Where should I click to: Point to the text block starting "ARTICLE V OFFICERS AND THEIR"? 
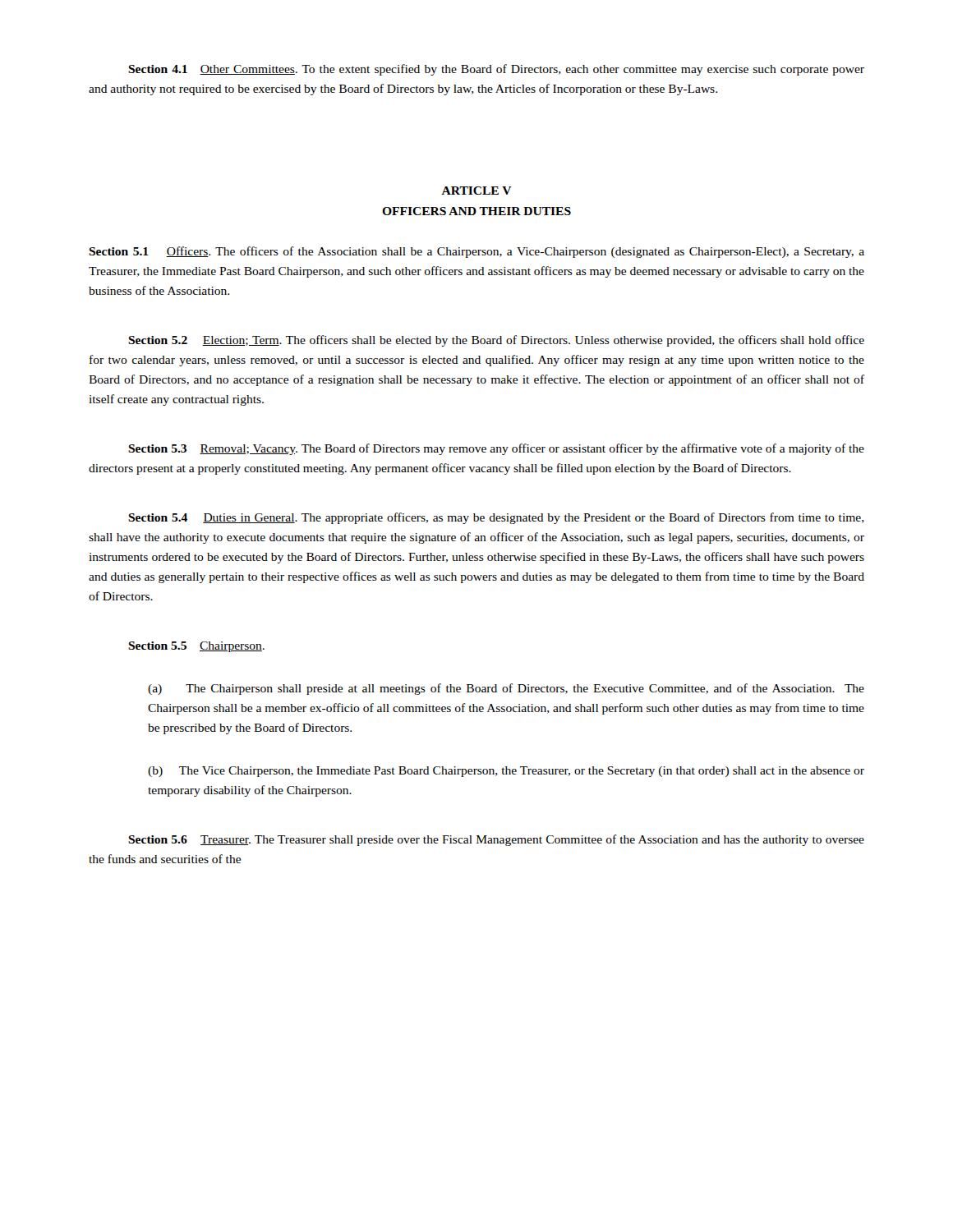coord(476,201)
